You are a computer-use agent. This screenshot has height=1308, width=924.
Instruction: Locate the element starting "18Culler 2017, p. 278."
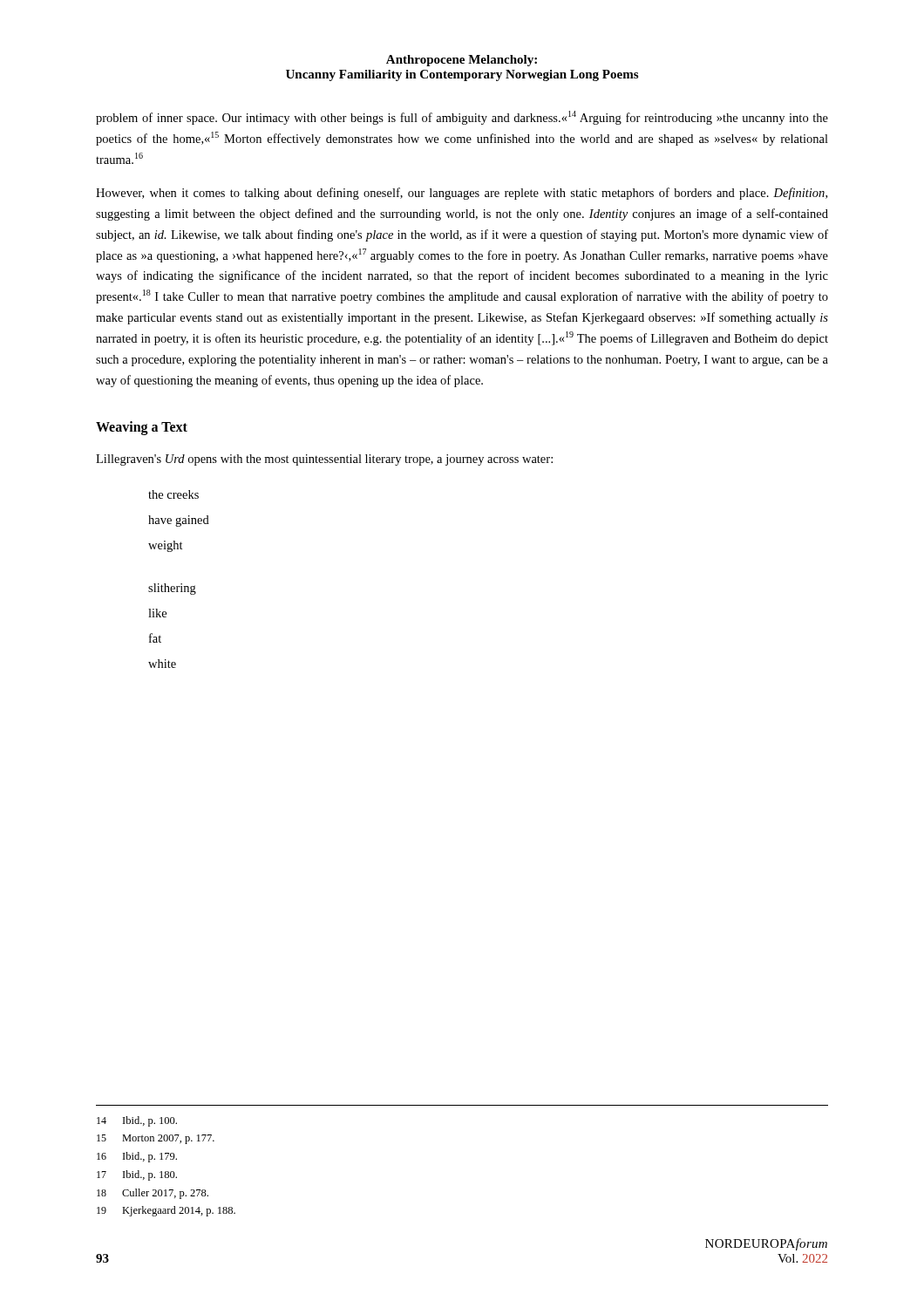[x=153, y=1193]
